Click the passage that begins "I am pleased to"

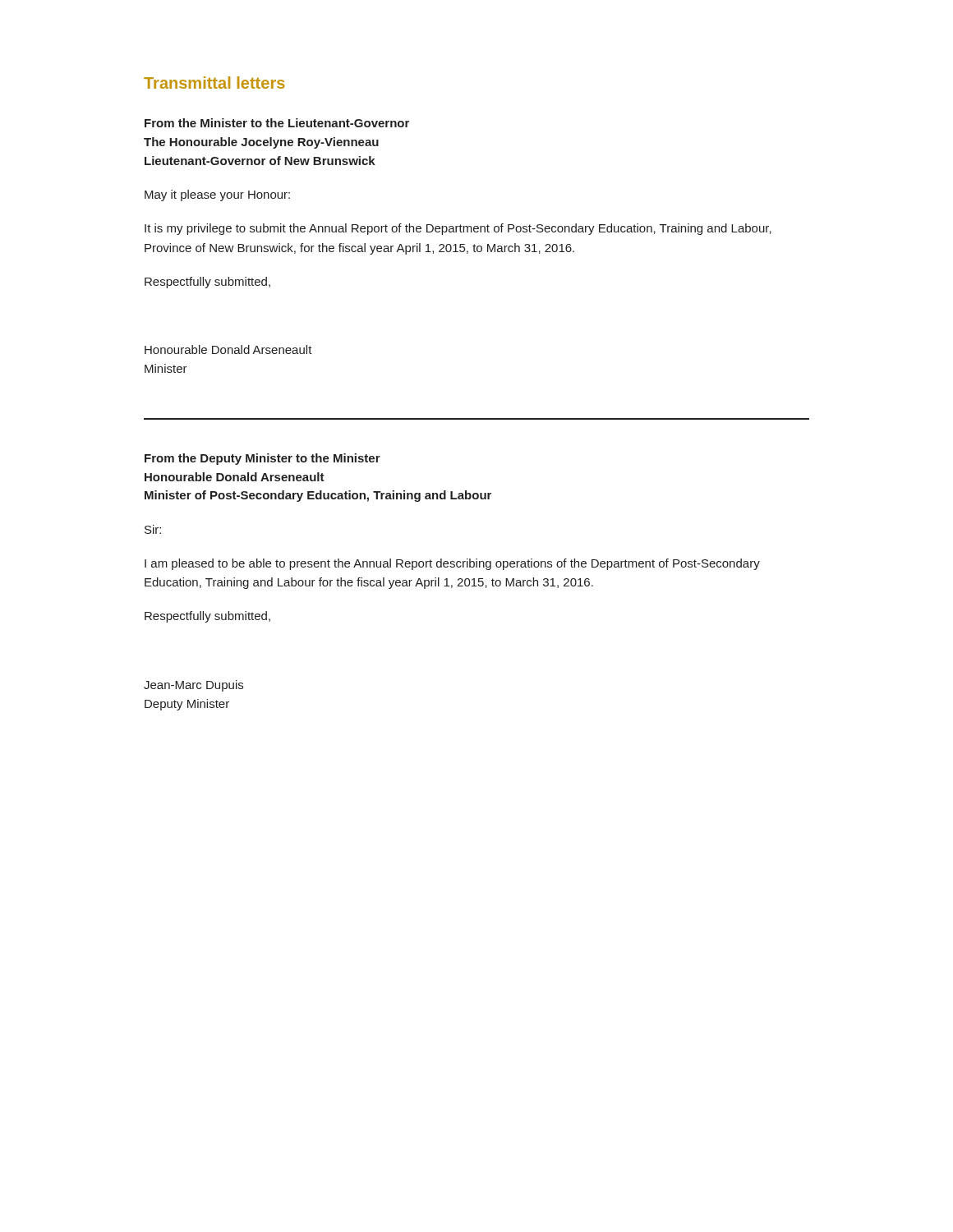[452, 572]
